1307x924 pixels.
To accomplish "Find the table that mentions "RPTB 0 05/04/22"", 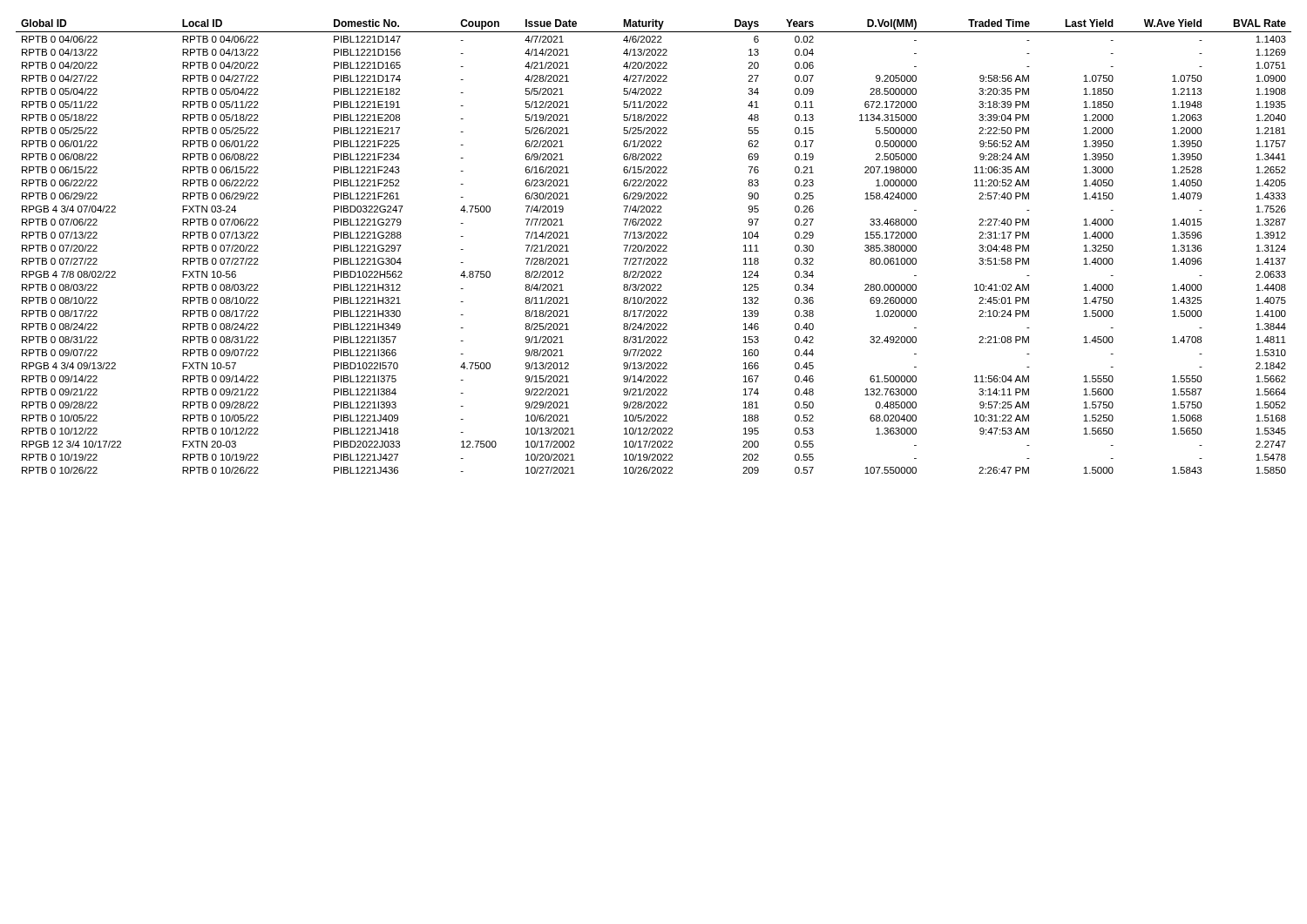I will (x=654, y=246).
